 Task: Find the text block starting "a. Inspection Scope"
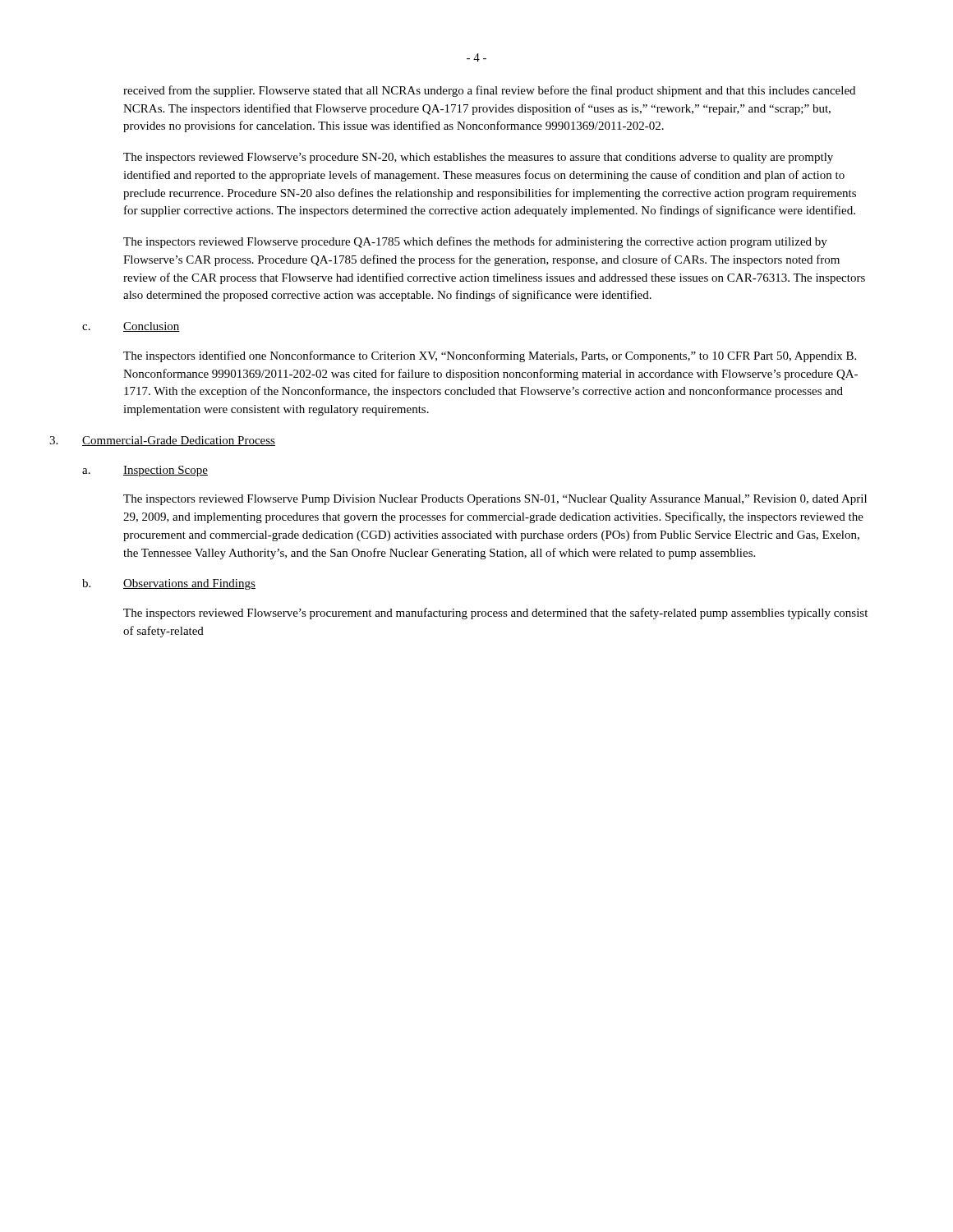(x=145, y=470)
